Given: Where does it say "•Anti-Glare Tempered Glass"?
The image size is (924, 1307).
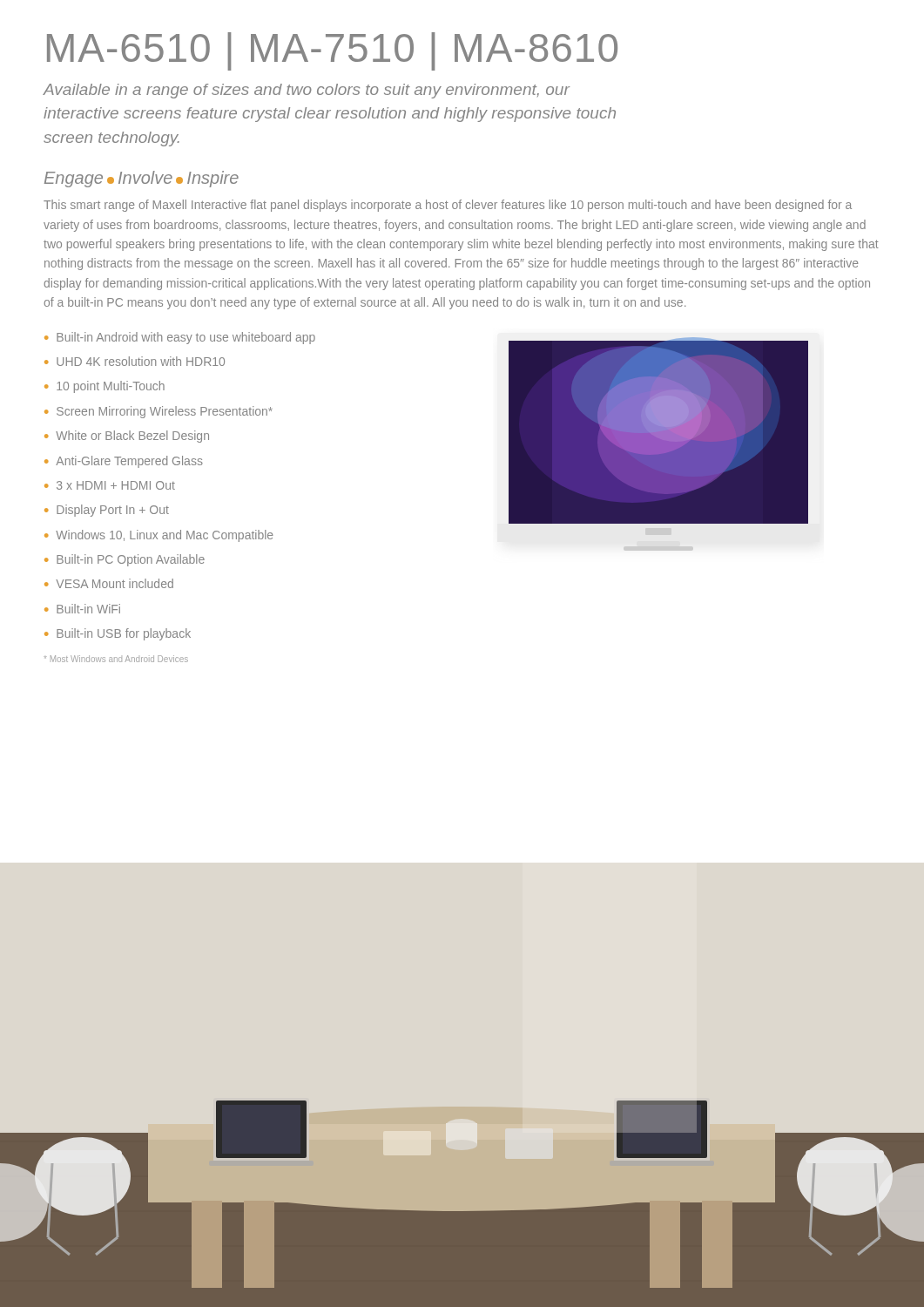Looking at the screenshot, I should point(123,462).
